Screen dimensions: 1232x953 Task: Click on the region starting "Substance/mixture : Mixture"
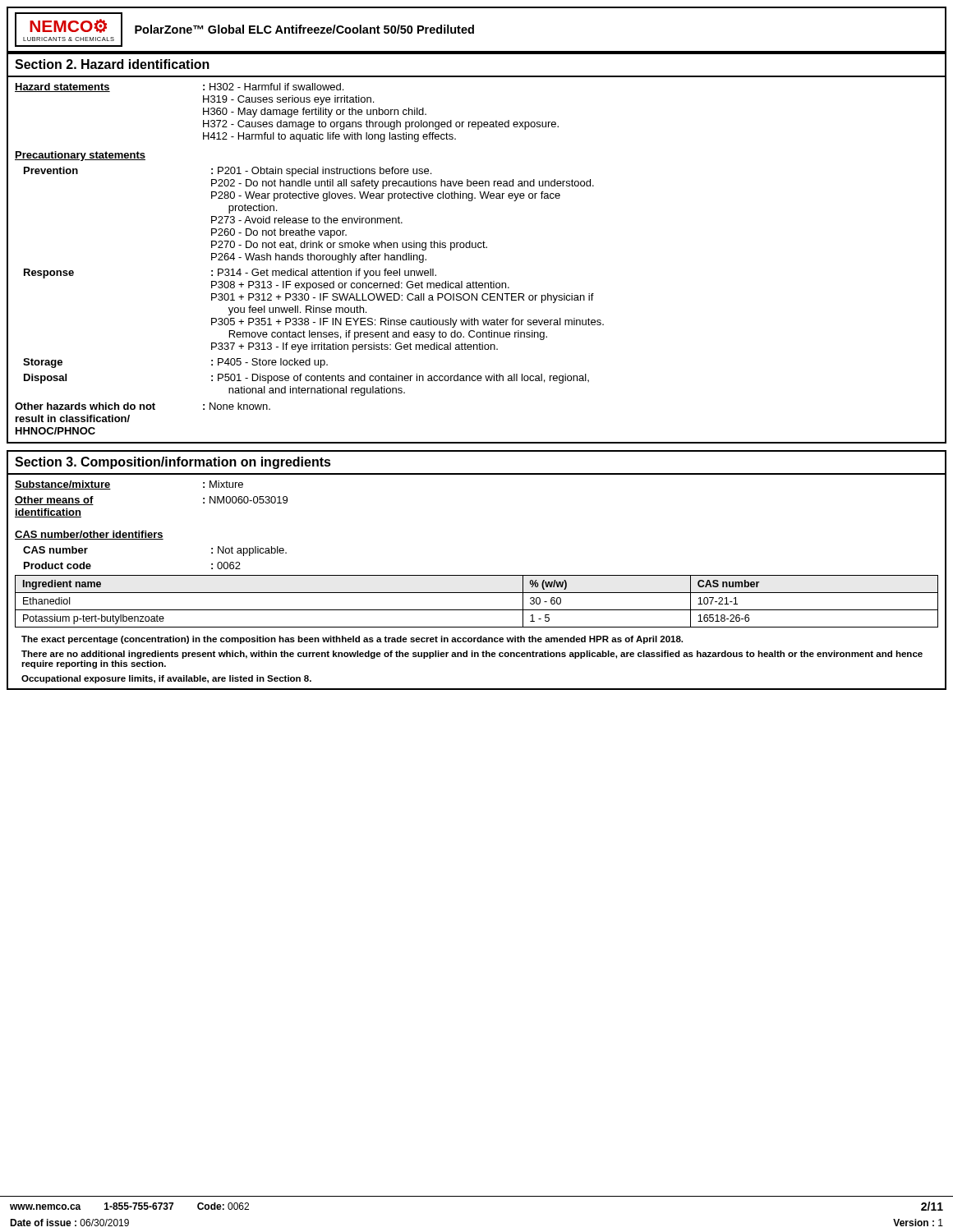tap(129, 484)
